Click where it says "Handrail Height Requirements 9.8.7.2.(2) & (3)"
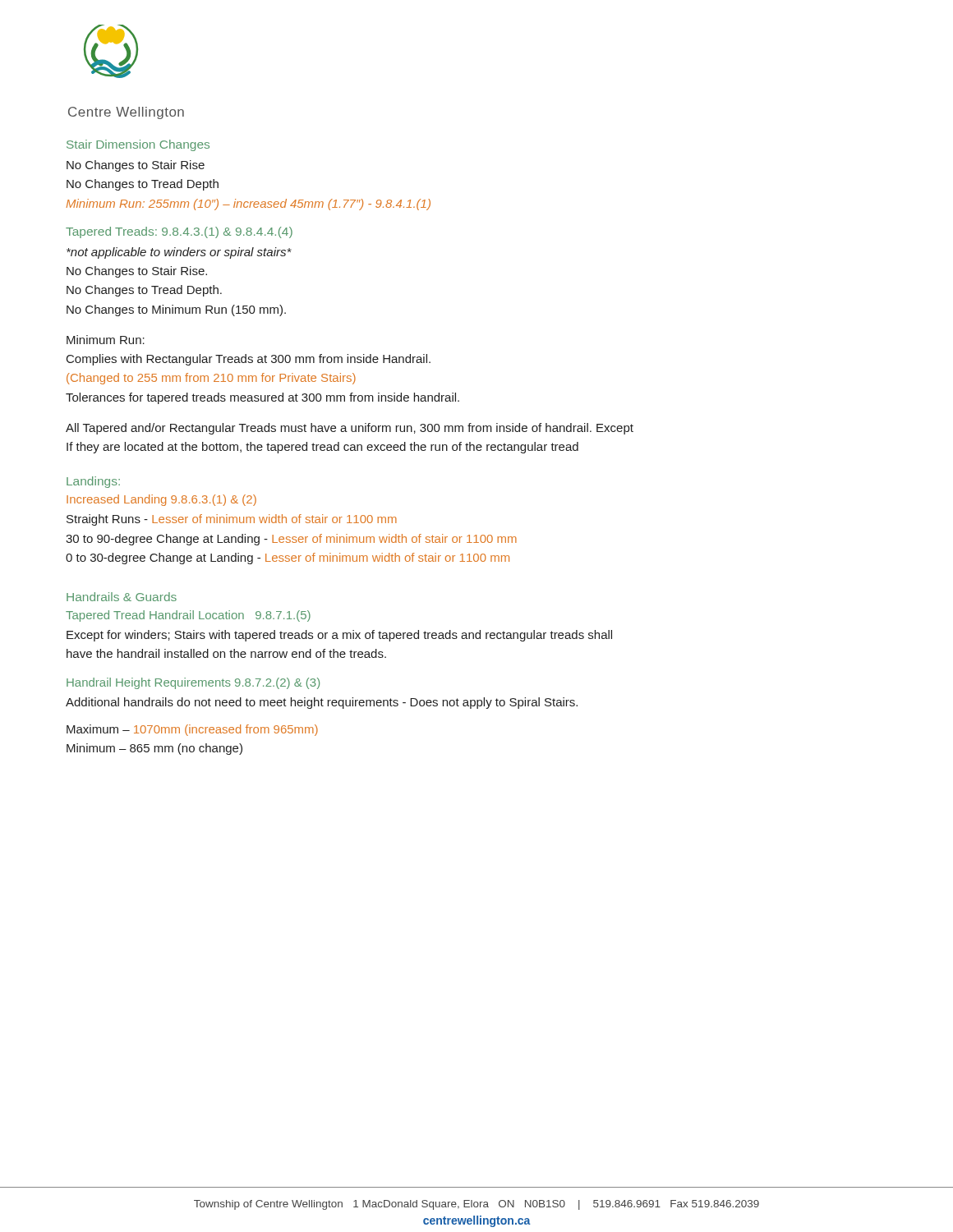Screen dimensions: 1232x953 pos(193,682)
